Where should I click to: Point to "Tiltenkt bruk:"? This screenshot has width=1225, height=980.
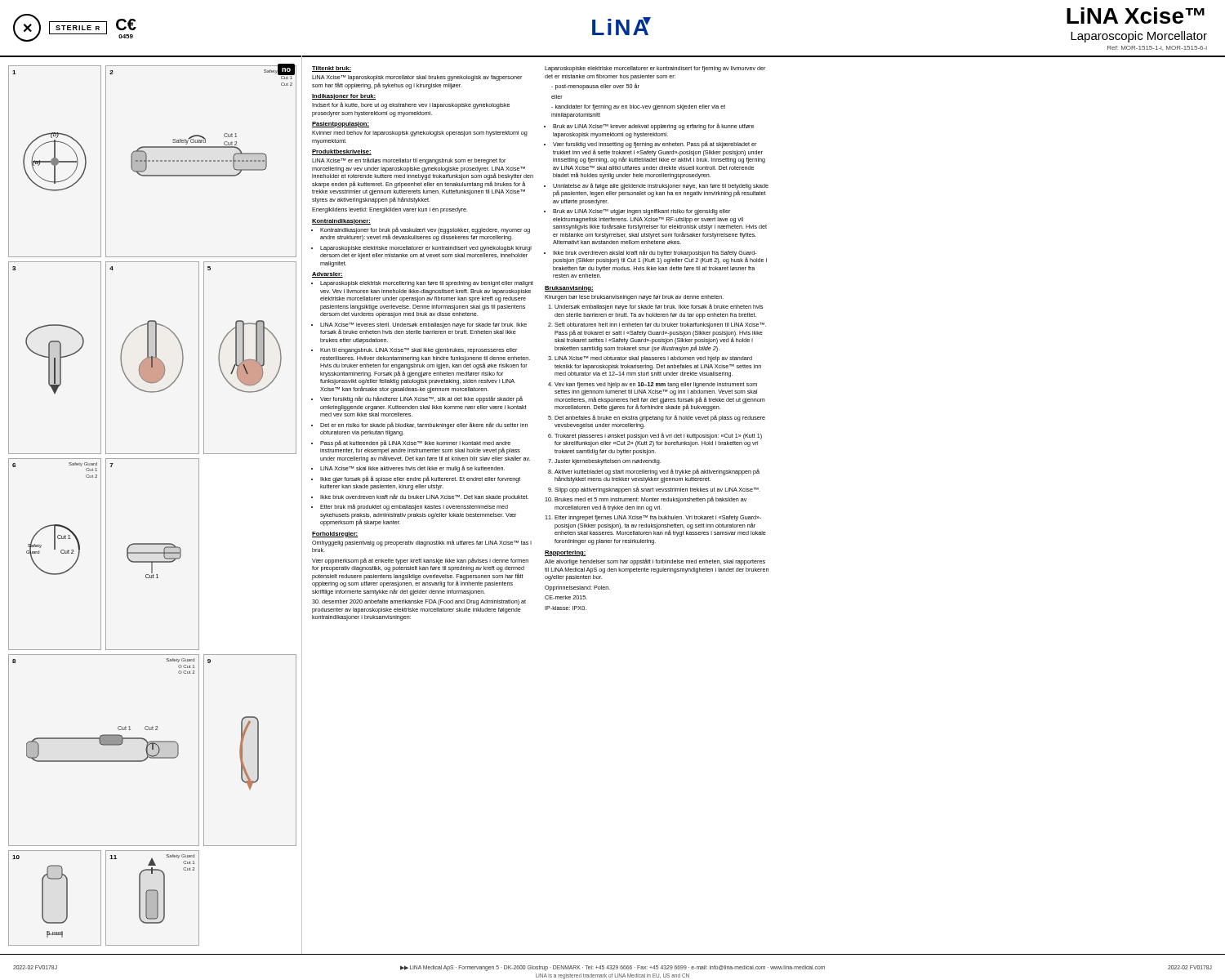(x=332, y=68)
